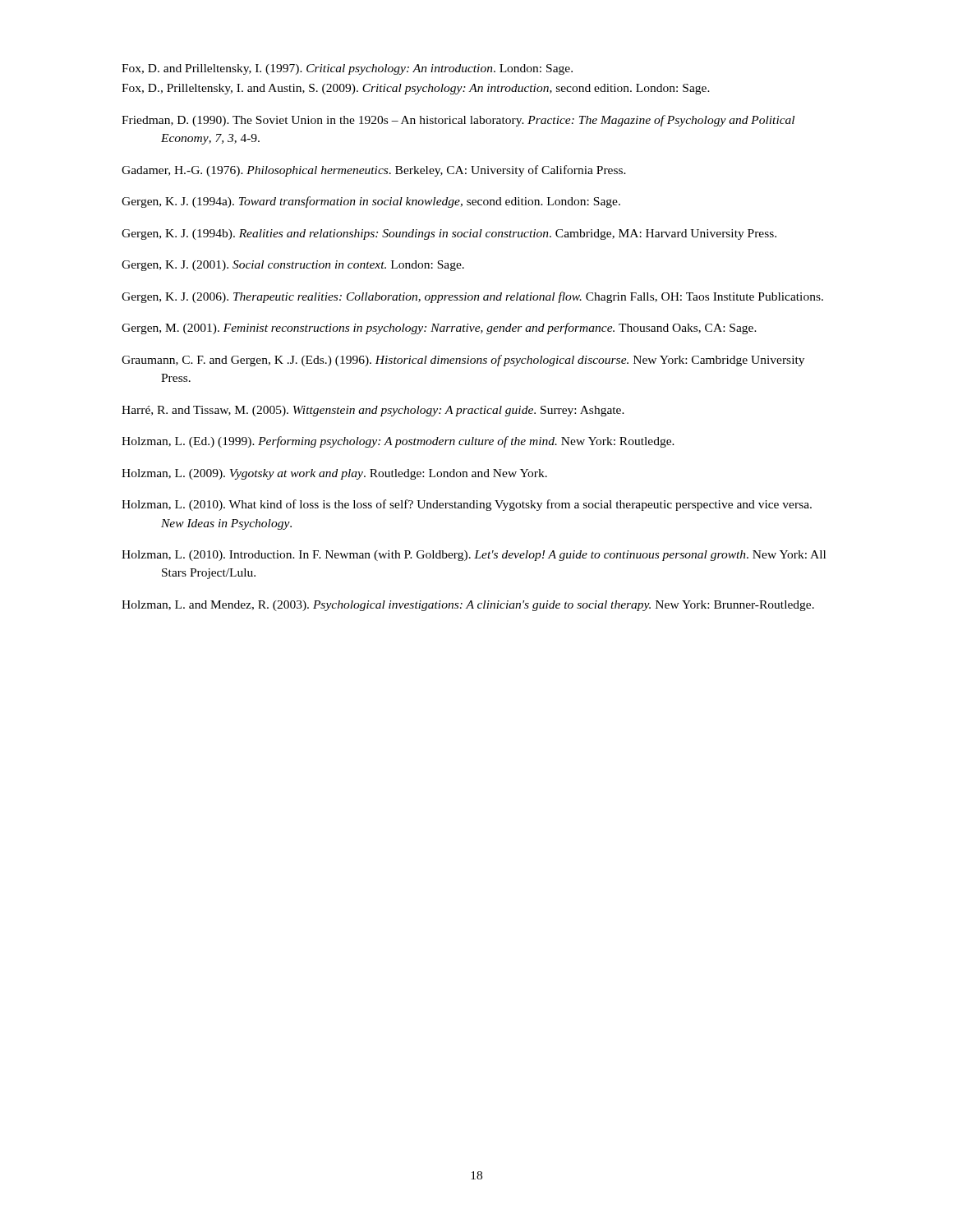
Task: Navigate to the region starting "Fox, D. and Prilleltensky, I. (1997). Critical"
Action: [x=348, y=68]
